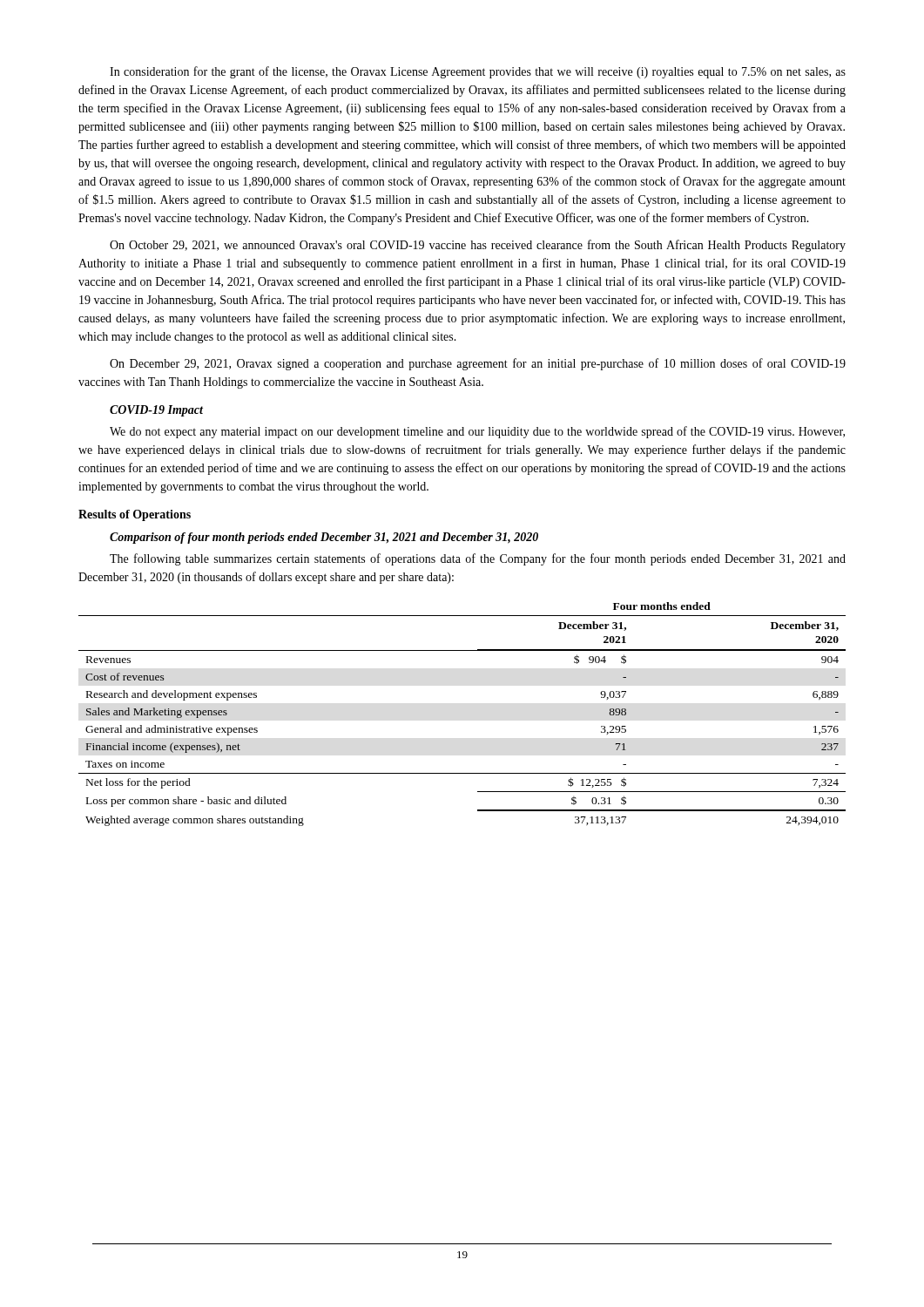Find the block on this page that starts "We do not expect any"
Image resolution: width=924 pixels, height=1307 pixels.
coord(462,459)
